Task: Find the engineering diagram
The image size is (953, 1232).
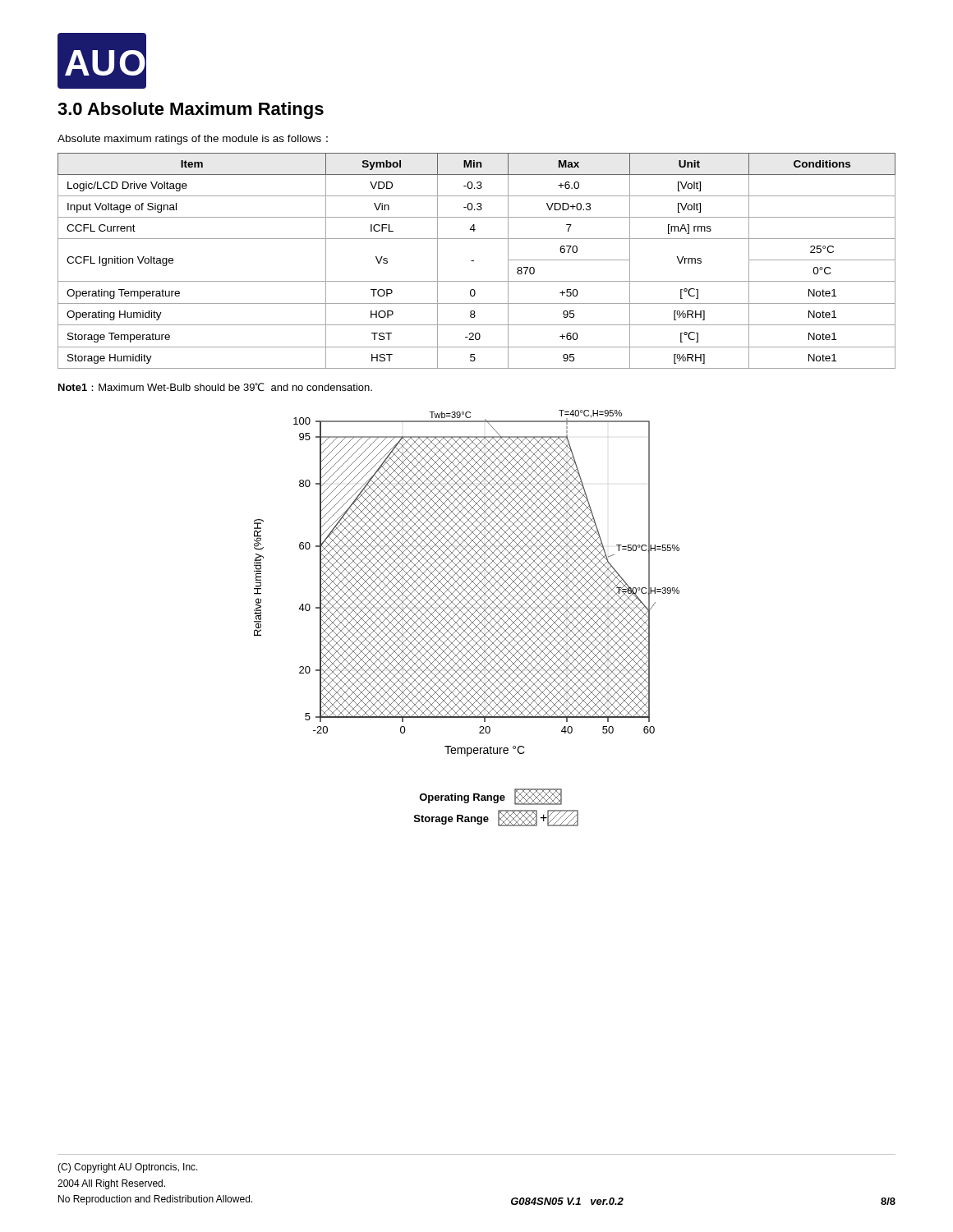Action: [476, 594]
